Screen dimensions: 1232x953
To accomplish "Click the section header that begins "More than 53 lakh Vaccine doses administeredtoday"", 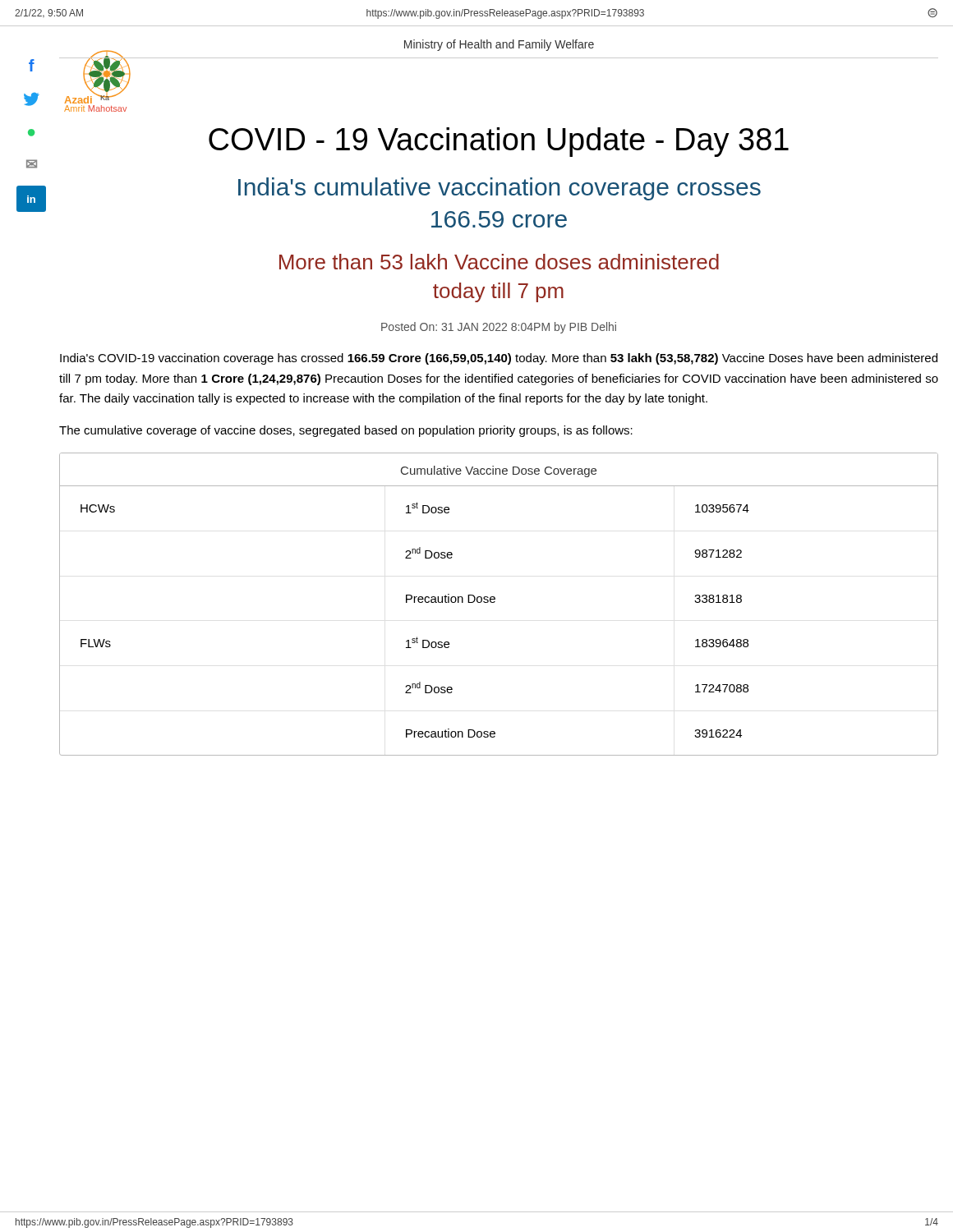I will tap(499, 276).
